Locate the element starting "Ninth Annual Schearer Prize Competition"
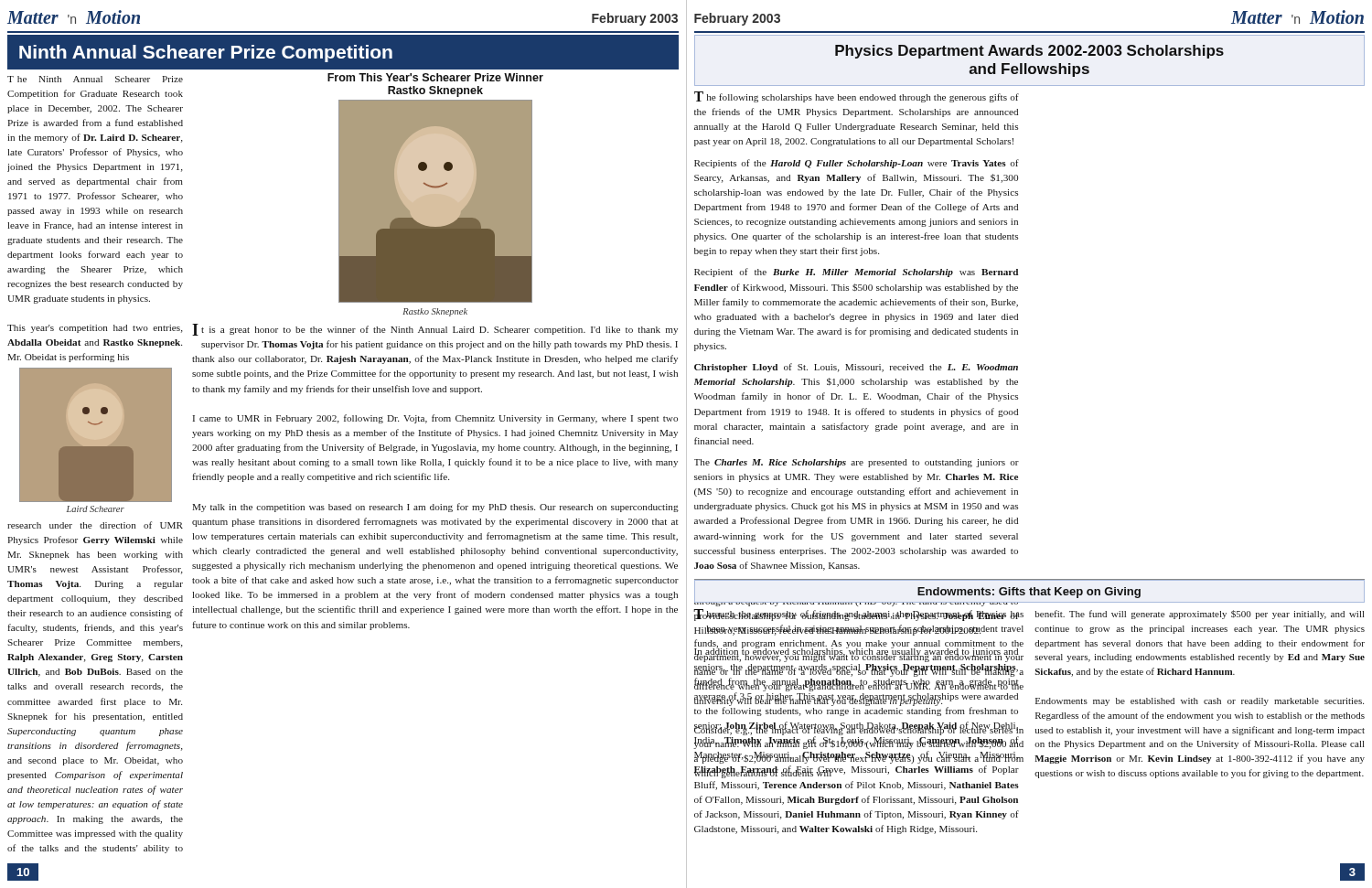Screen dimensions: 888x1372 point(206,52)
